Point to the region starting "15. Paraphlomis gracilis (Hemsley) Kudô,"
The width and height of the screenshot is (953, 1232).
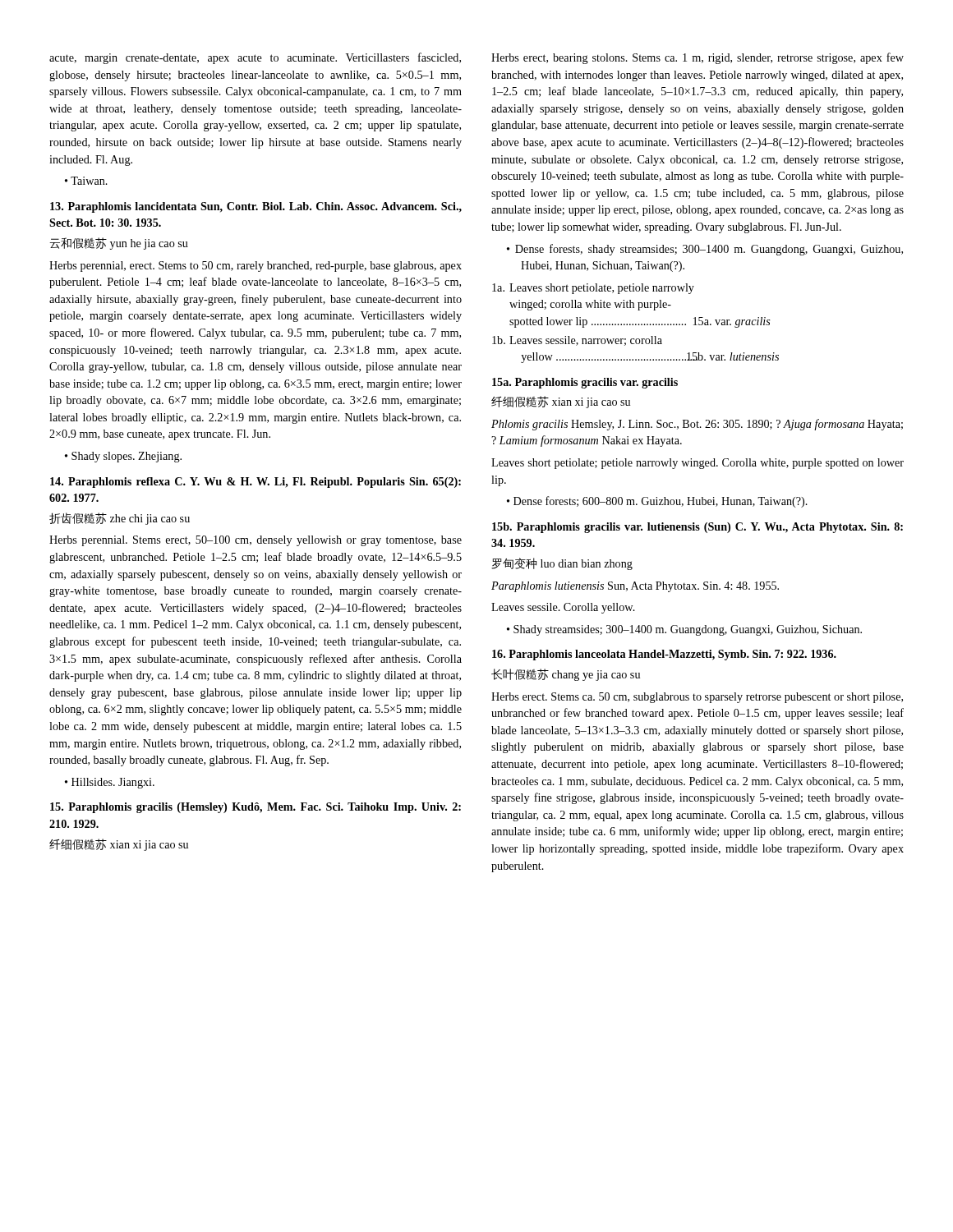[x=255, y=816]
